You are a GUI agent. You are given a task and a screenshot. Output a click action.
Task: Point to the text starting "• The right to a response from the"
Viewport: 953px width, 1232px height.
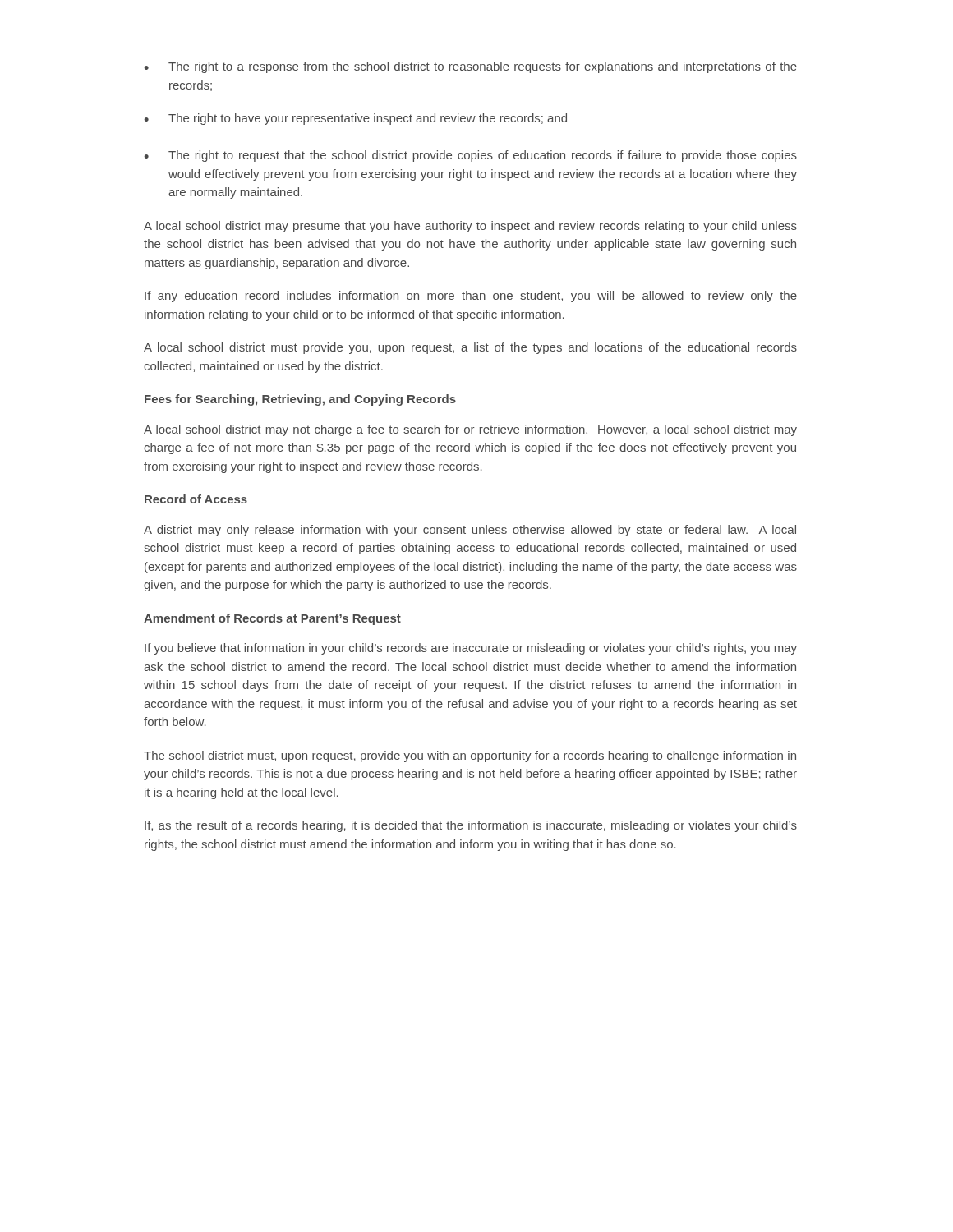[470, 76]
